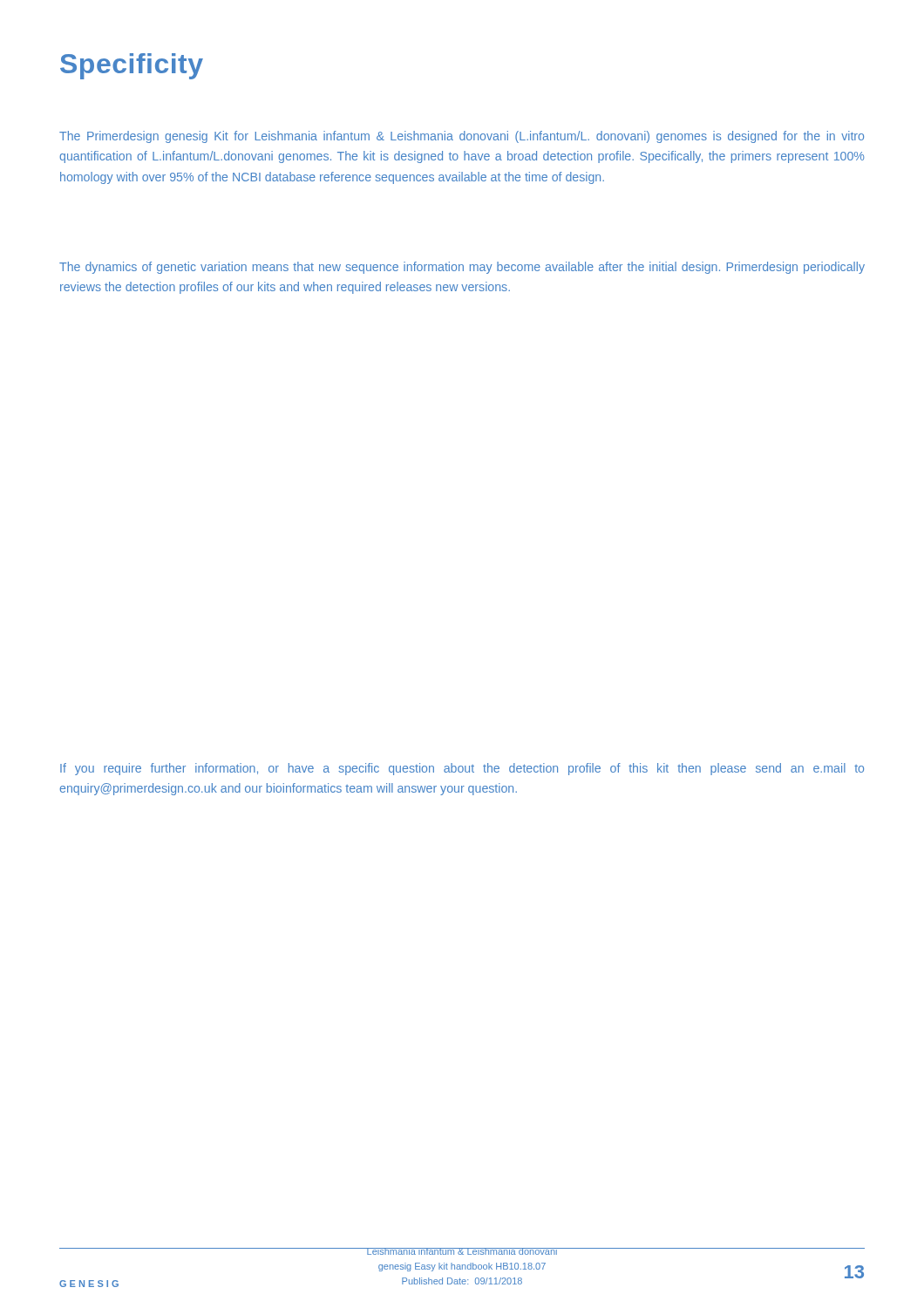
Task: Click on the text block containing "The dynamics of genetic variation means that new"
Action: (462, 277)
